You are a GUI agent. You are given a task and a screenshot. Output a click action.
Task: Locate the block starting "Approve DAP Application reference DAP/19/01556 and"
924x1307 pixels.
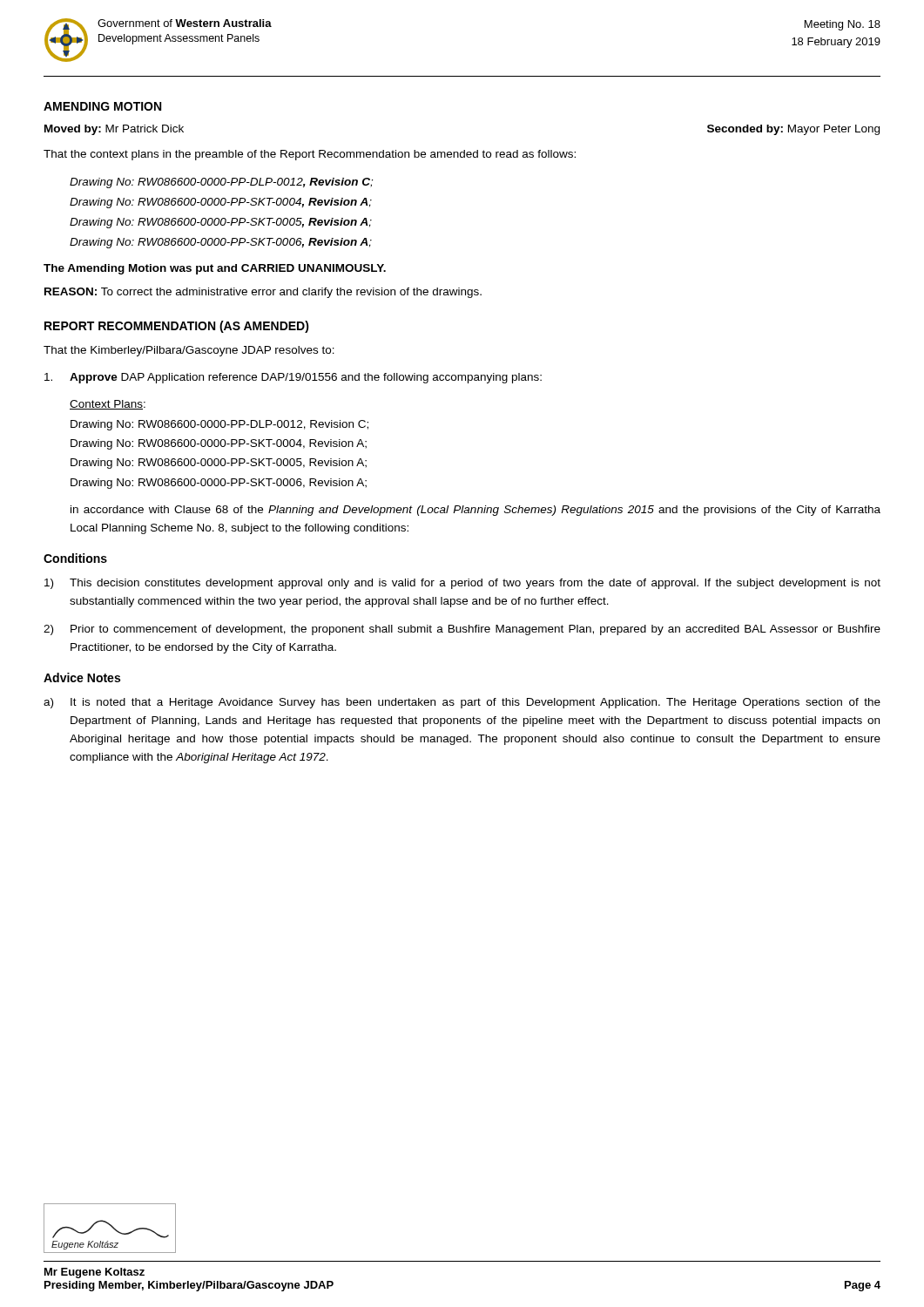(x=462, y=377)
